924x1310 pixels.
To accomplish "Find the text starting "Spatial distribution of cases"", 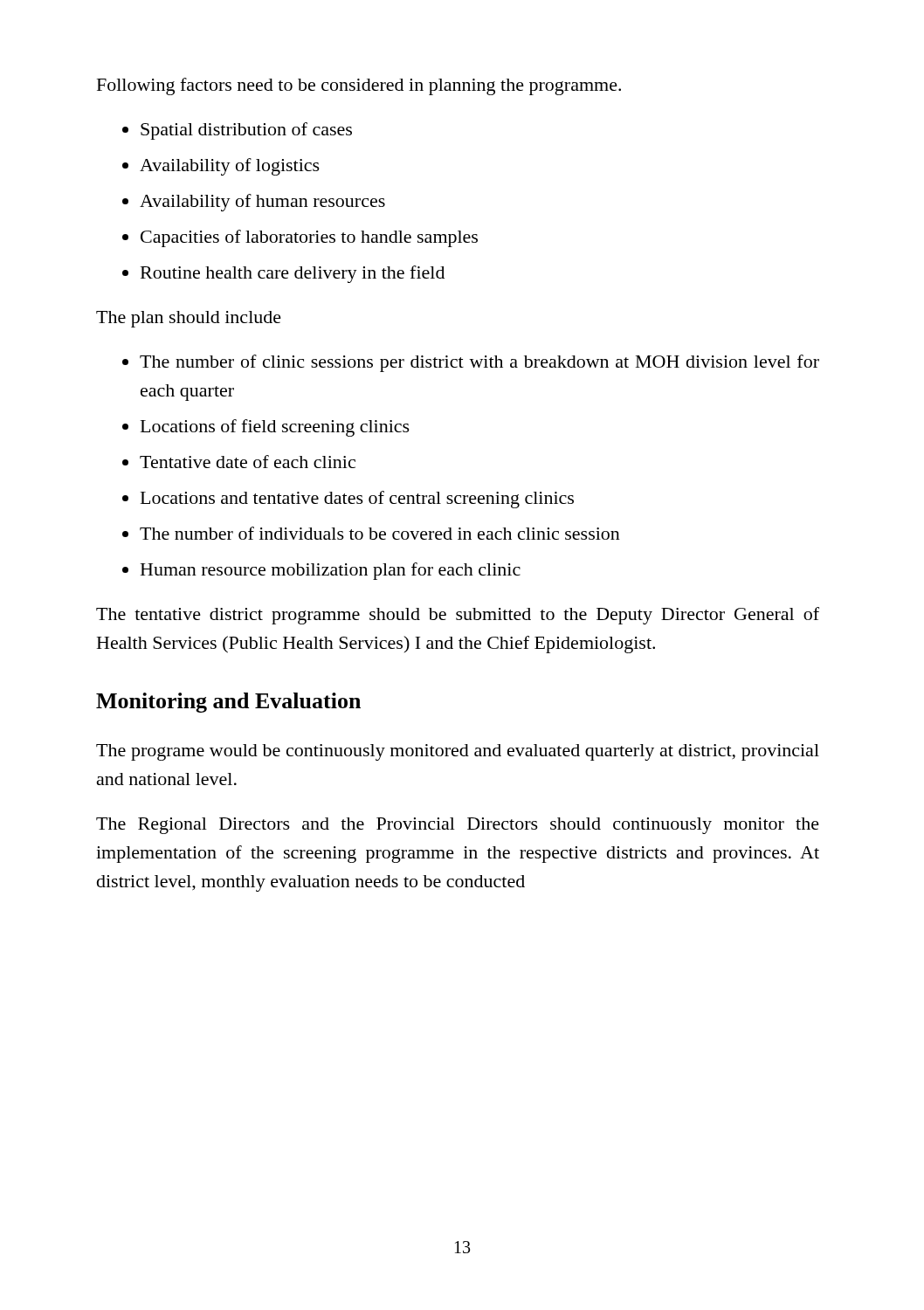I will (246, 131).
